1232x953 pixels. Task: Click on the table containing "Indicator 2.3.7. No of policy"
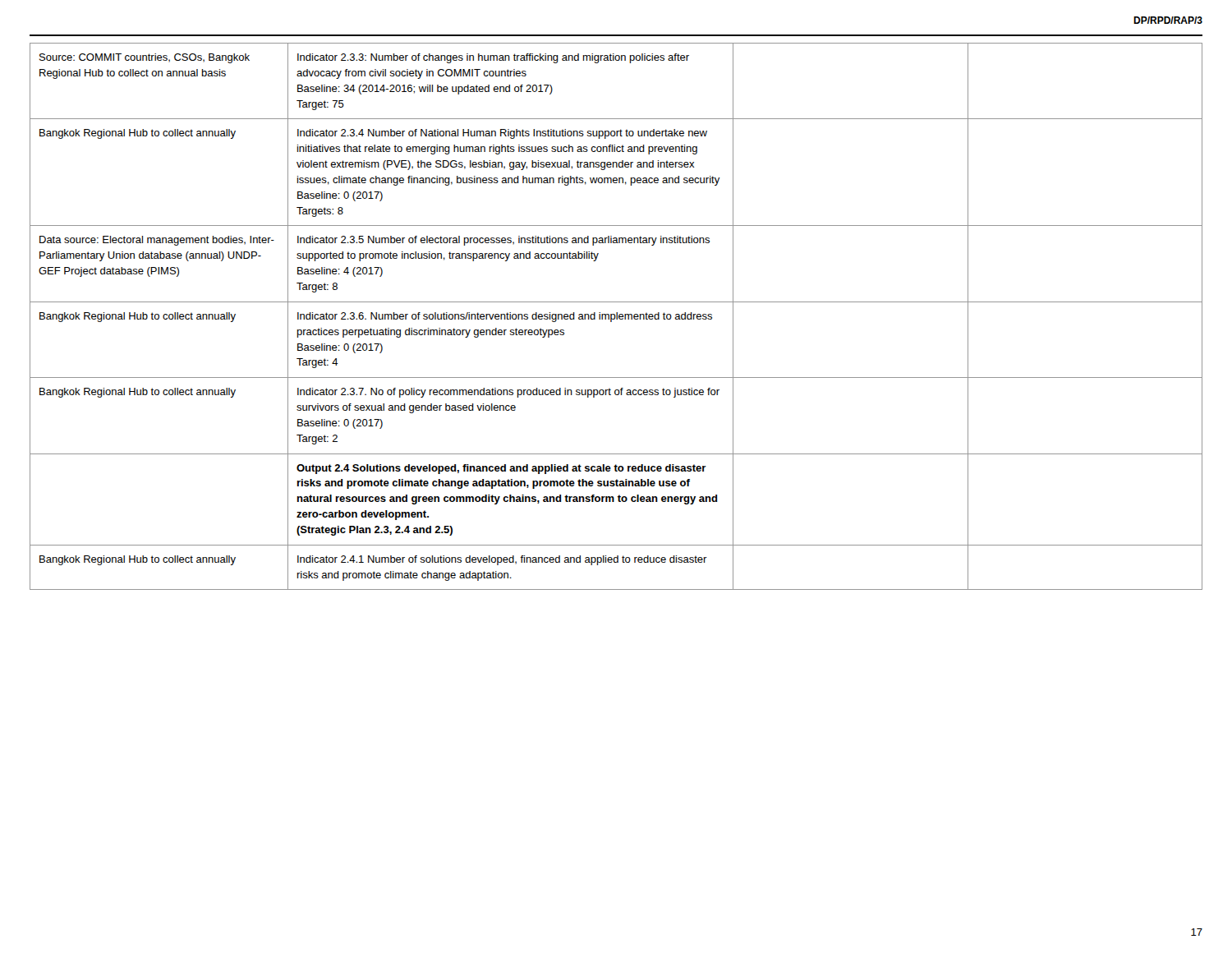(x=616, y=473)
